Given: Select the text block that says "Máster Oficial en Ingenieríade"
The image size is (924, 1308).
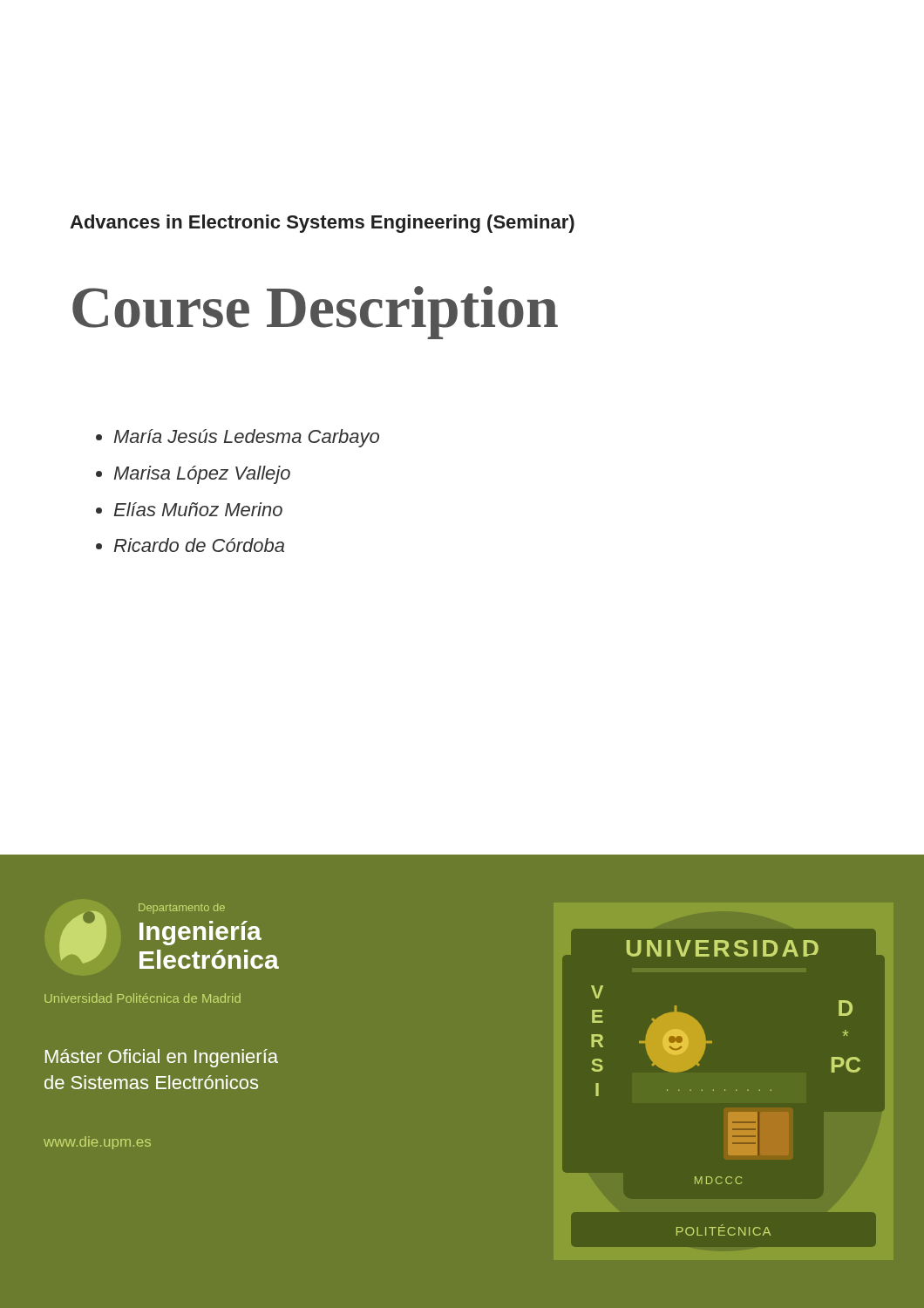Looking at the screenshot, I should [x=161, y=1069].
